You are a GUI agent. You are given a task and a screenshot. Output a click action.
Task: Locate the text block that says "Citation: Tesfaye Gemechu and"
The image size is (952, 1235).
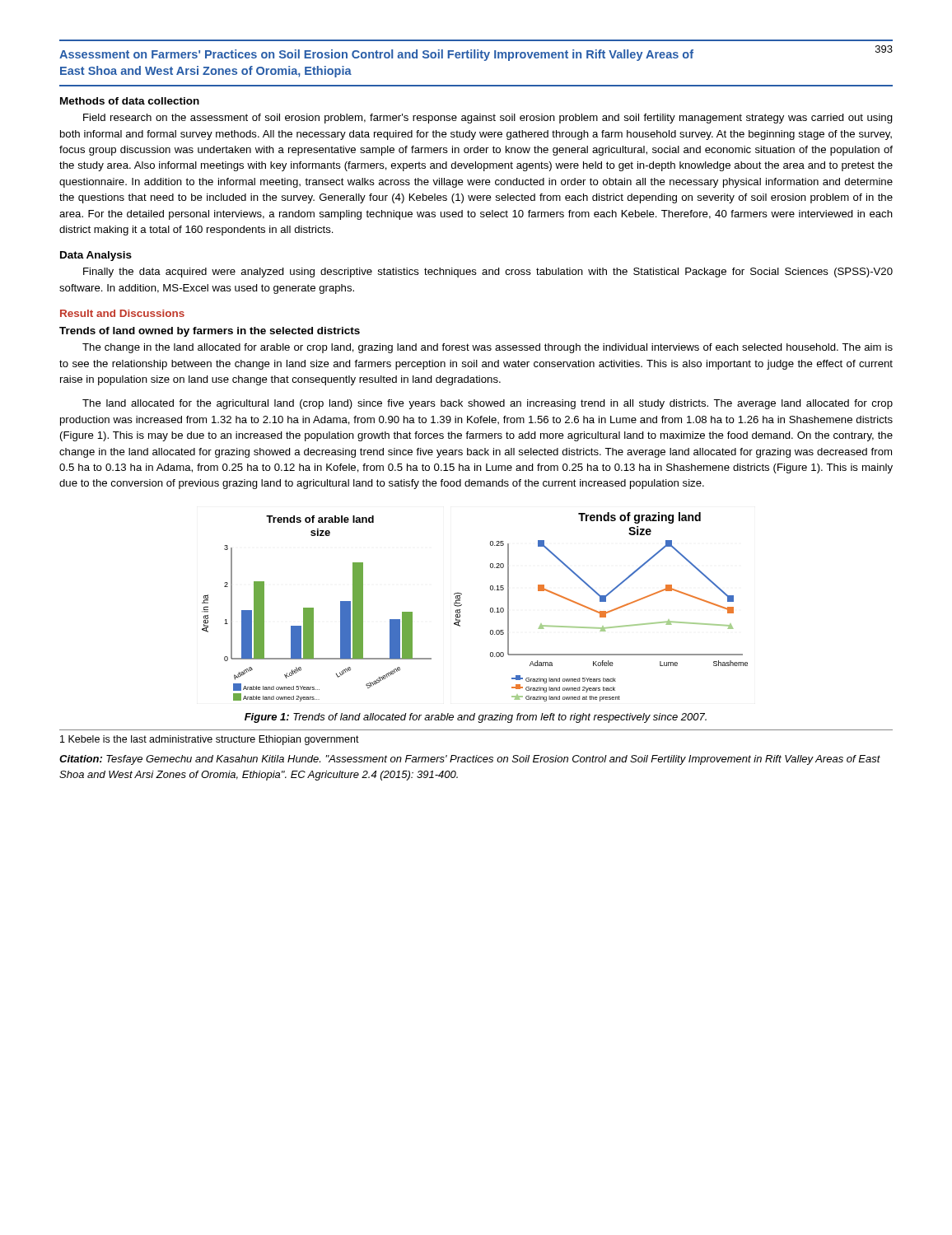(x=470, y=766)
